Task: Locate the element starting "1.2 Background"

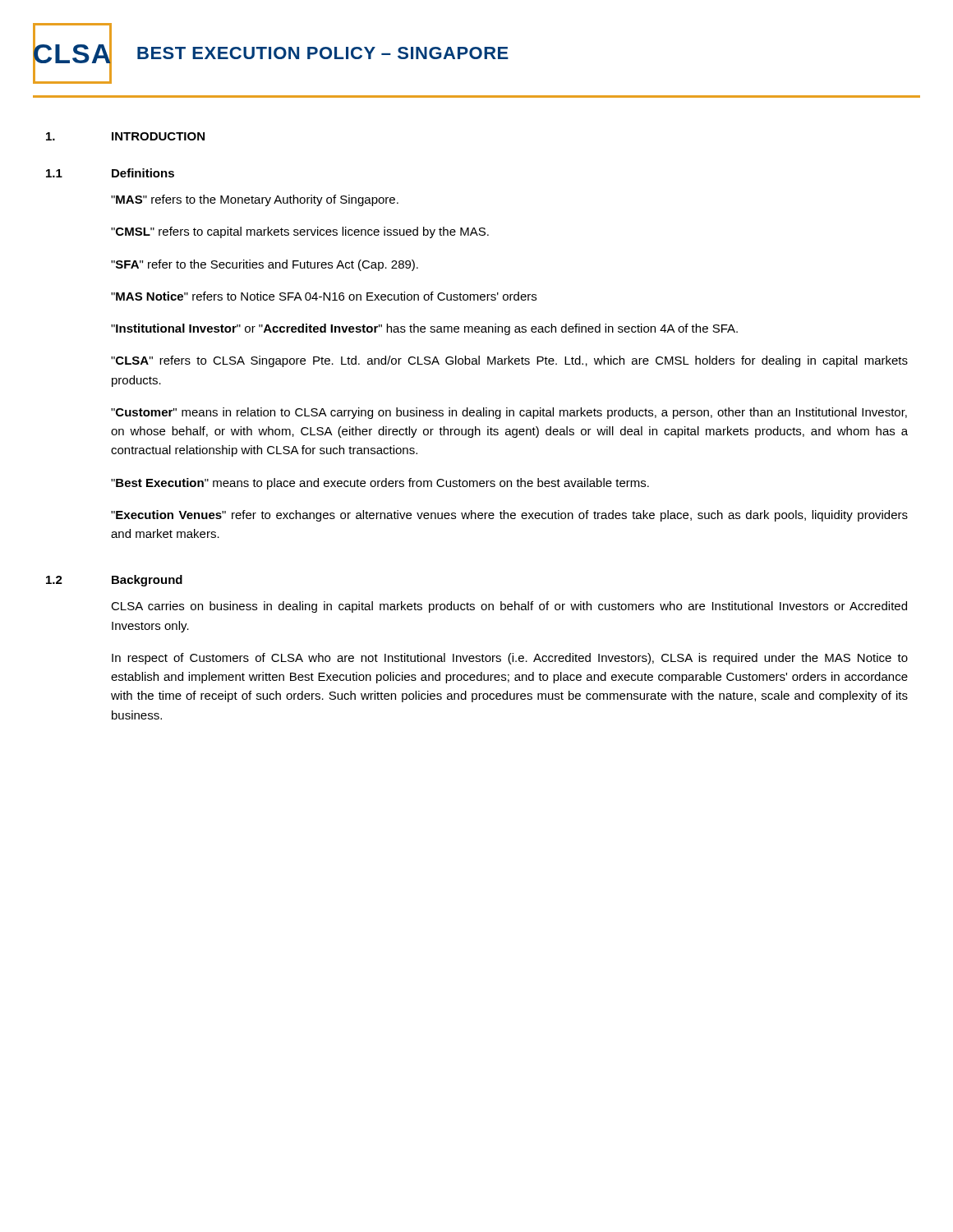Action: pyautogui.click(x=114, y=580)
